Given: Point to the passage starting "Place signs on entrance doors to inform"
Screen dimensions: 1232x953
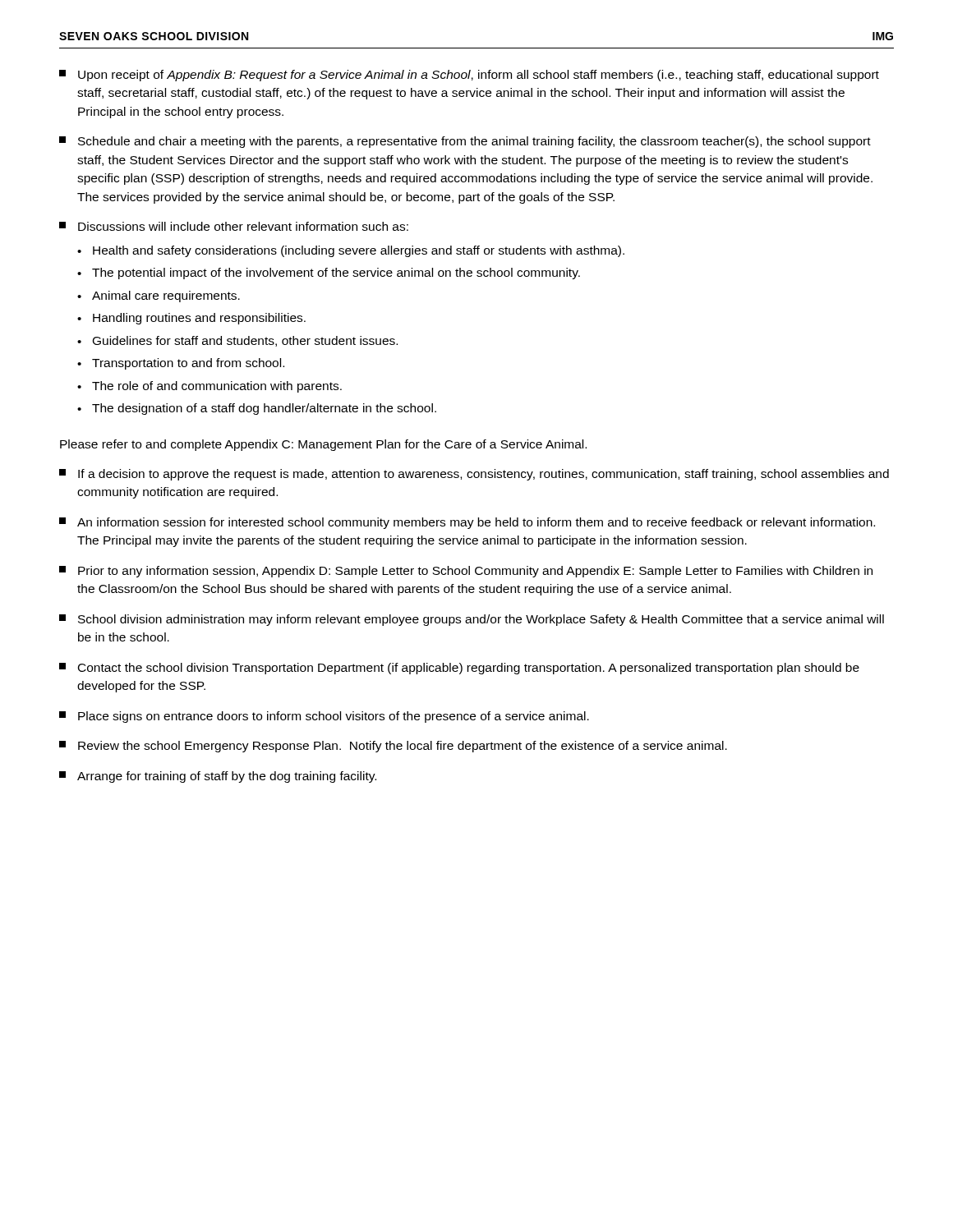Looking at the screenshot, I should point(476,716).
